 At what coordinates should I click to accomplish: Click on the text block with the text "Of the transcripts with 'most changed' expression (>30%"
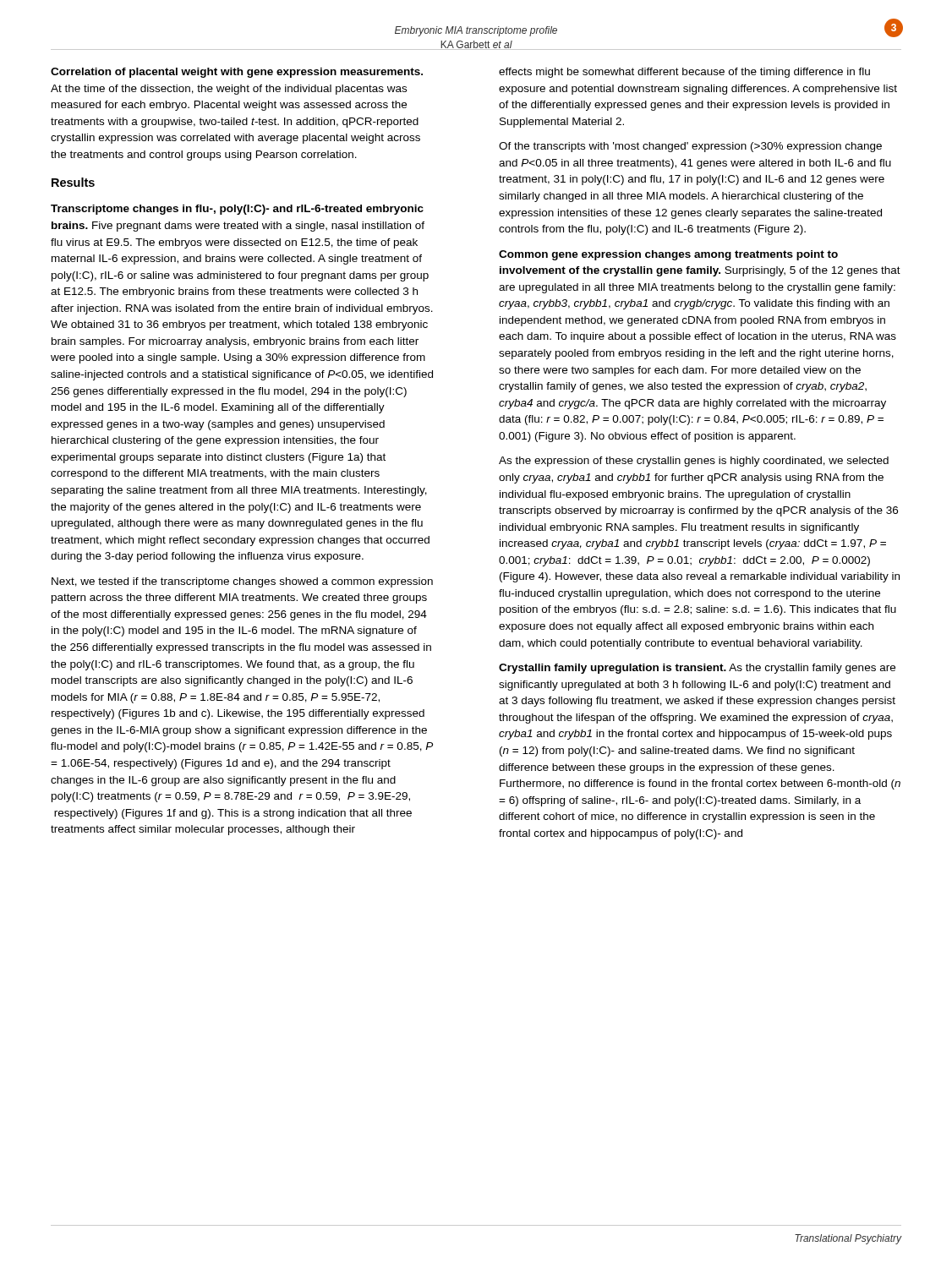(x=700, y=188)
